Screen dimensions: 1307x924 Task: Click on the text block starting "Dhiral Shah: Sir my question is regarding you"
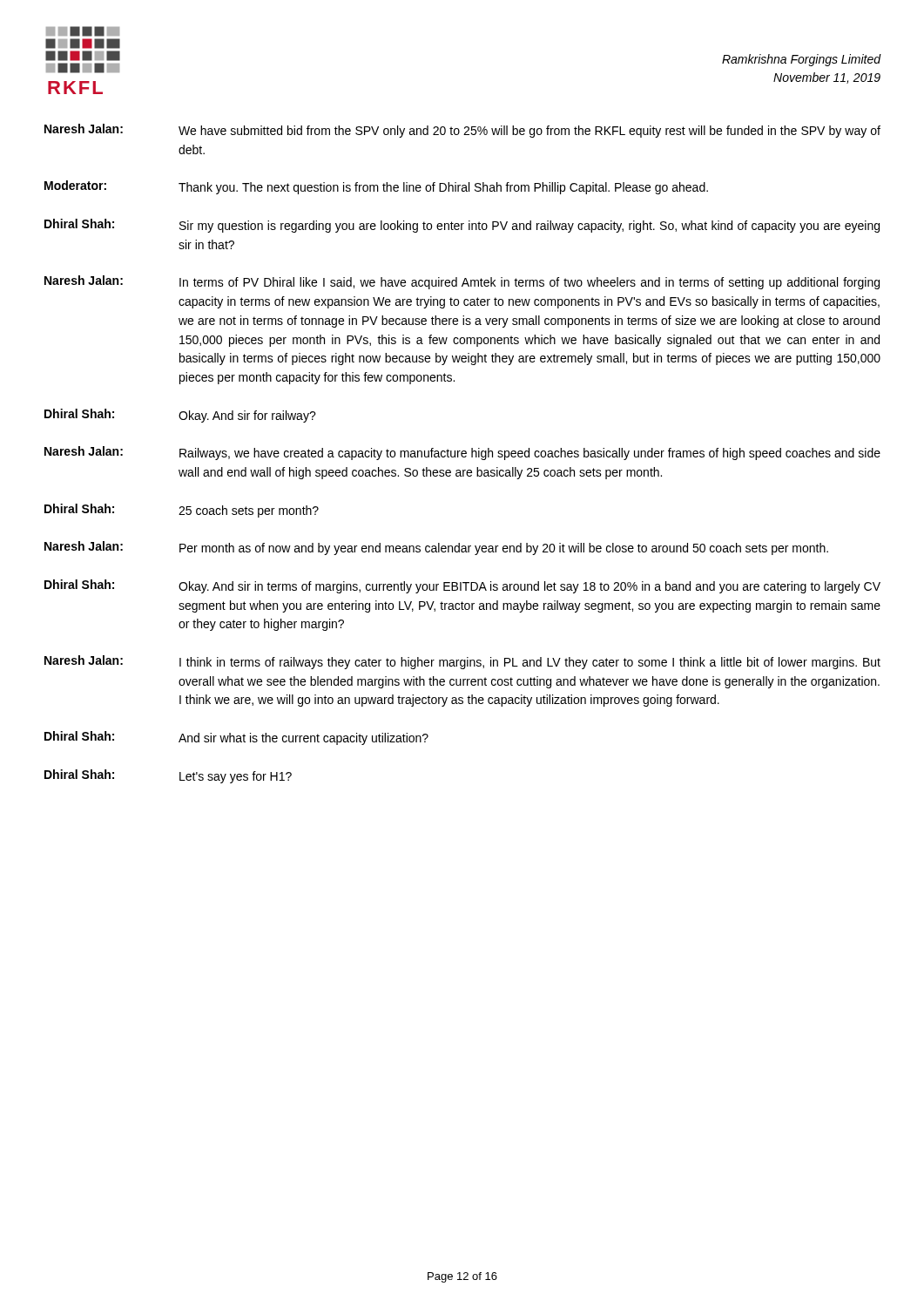(462, 236)
